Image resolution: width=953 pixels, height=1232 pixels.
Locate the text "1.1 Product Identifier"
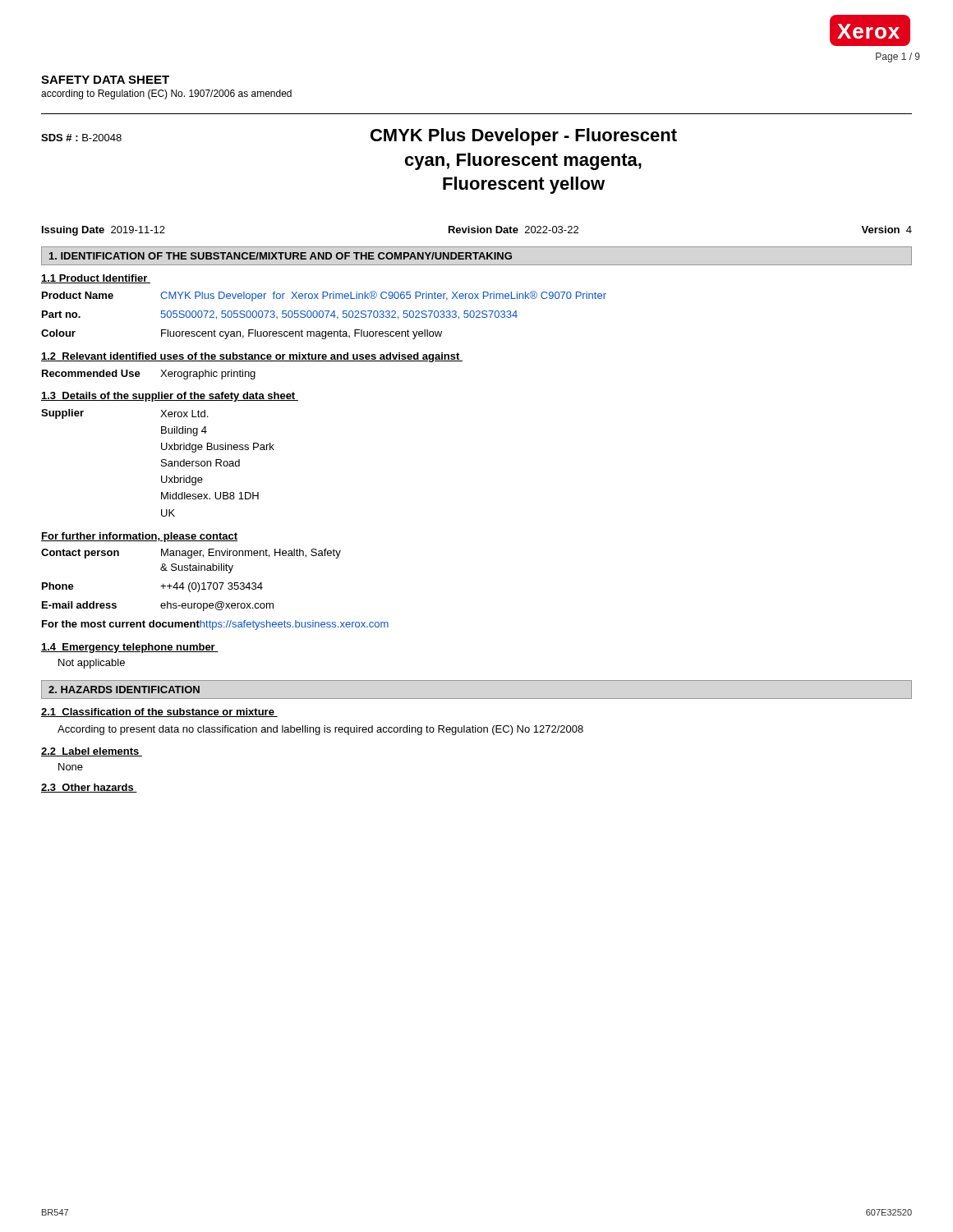[x=96, y=278]
